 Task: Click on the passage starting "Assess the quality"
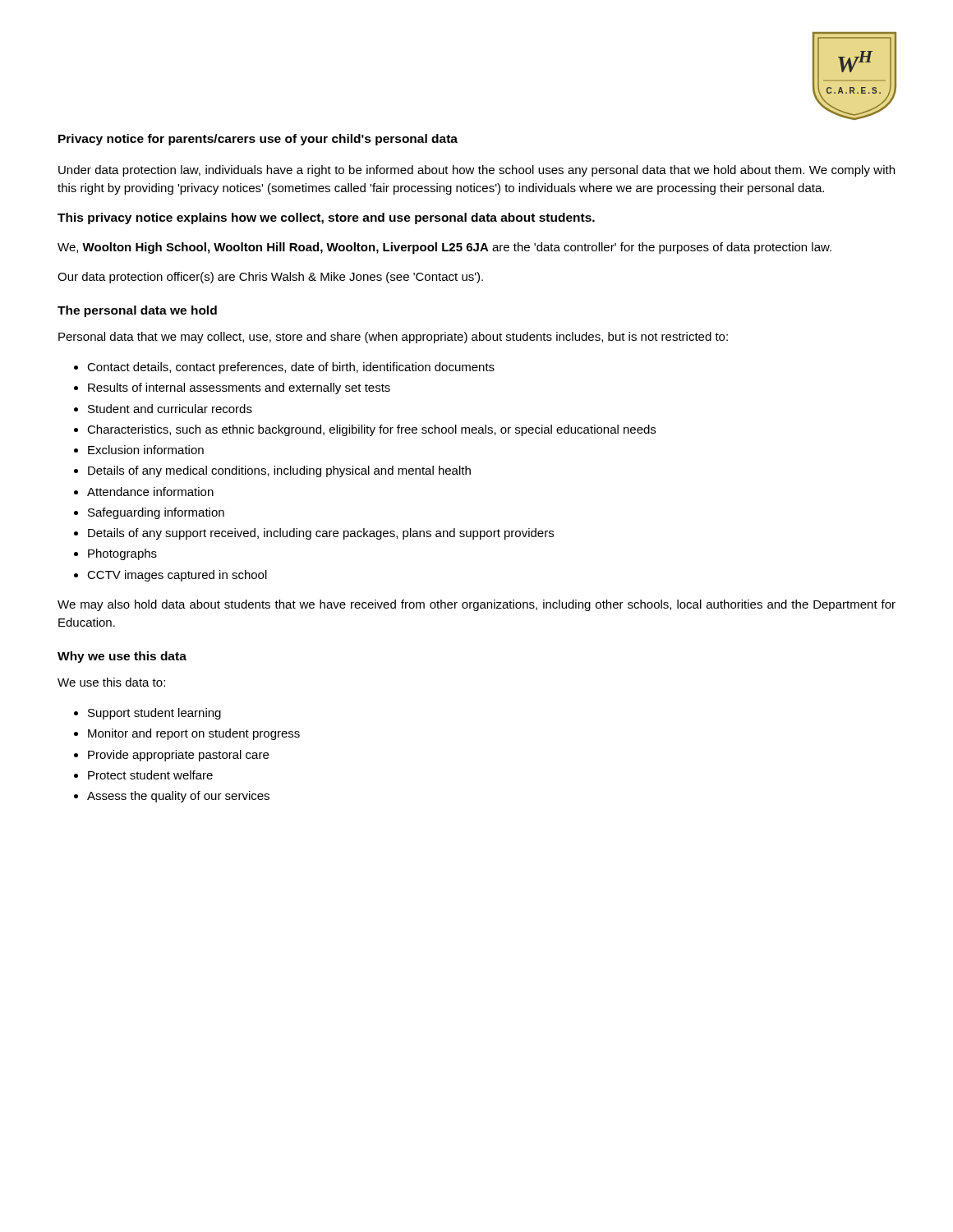coord(179,796)
